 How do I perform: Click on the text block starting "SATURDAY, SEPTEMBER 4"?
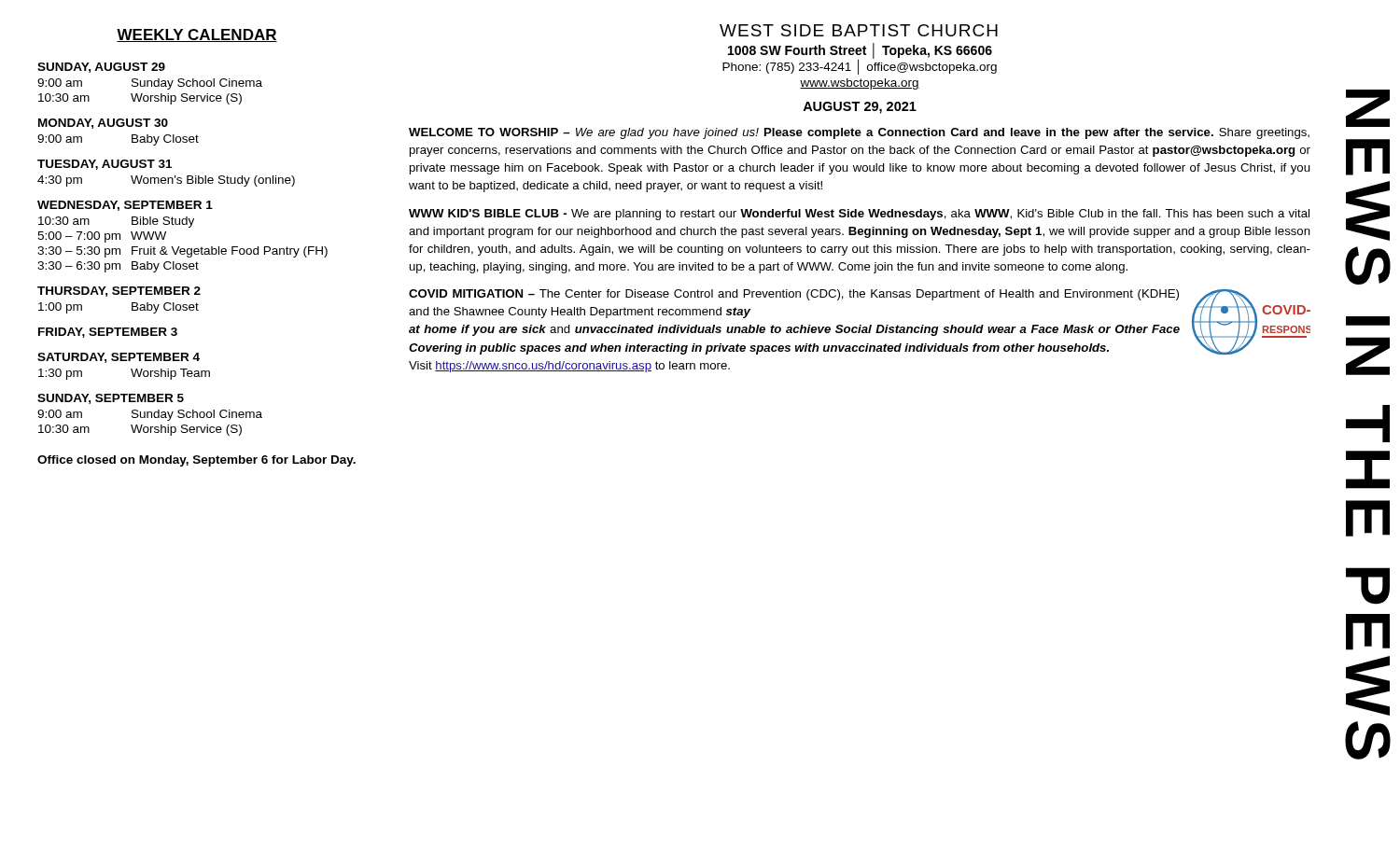coord(119,357)
